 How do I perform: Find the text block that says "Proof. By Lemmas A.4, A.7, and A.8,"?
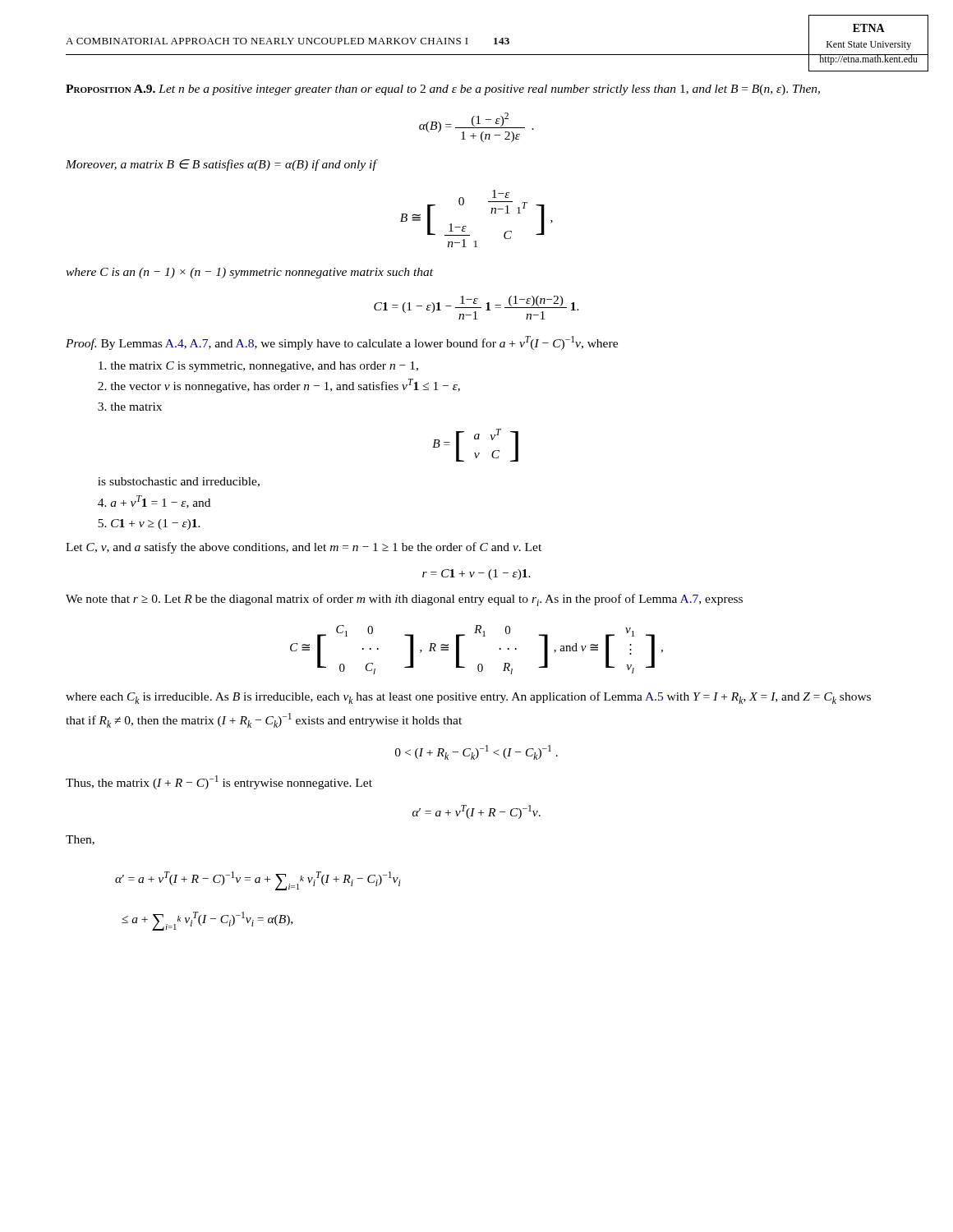[342, 342]
